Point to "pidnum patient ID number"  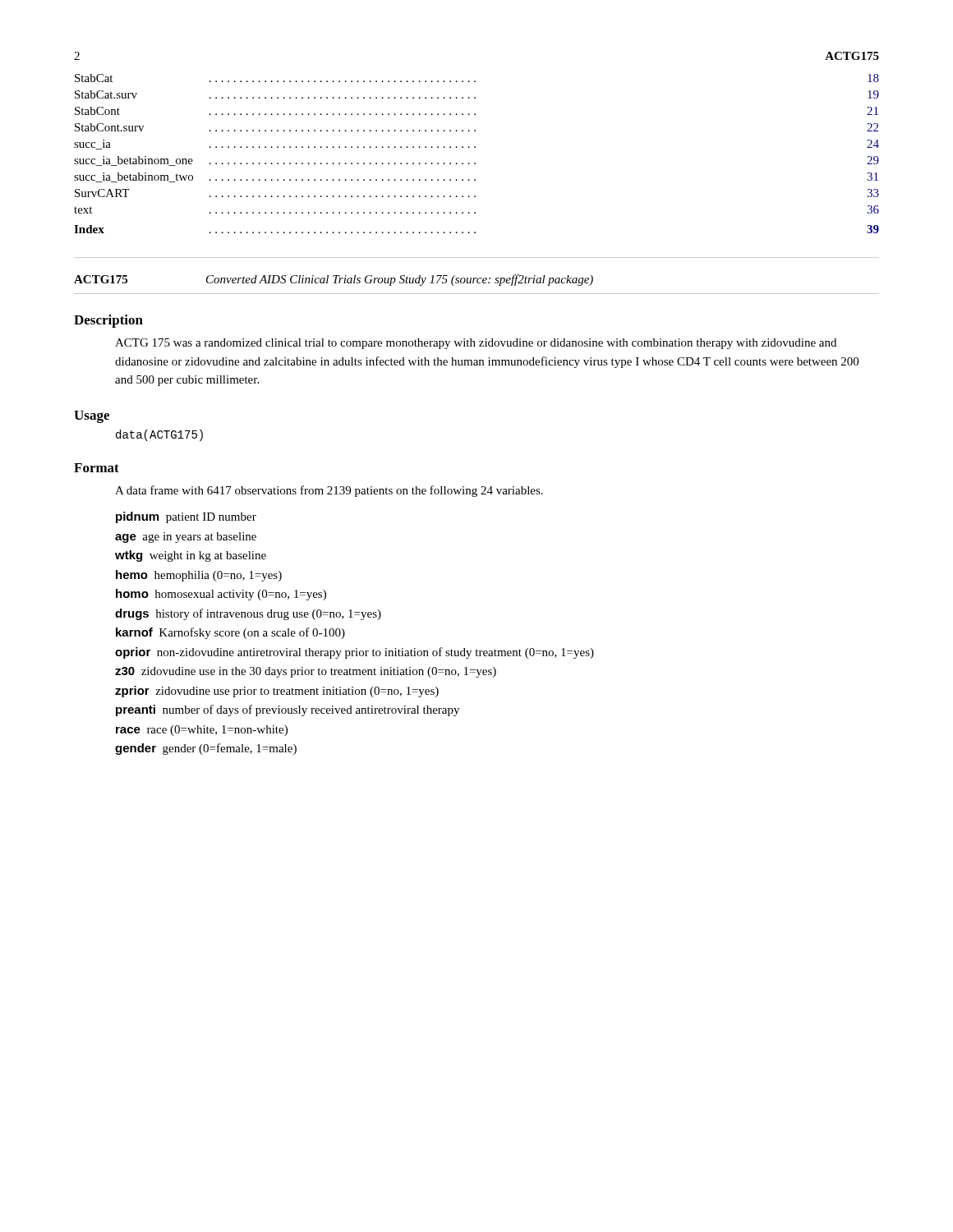186,516
